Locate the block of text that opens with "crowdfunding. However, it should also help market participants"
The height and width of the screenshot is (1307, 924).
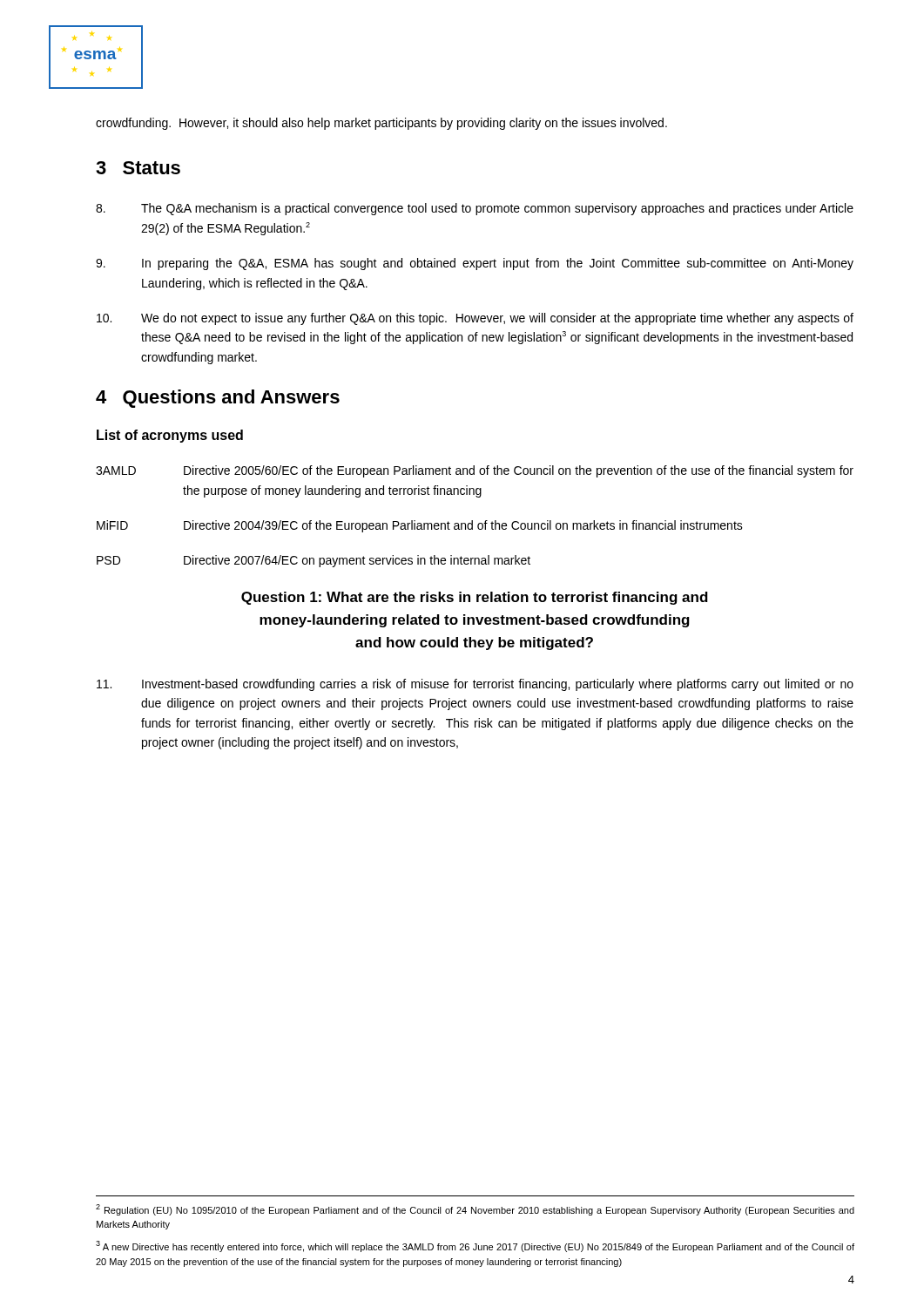[x=382, y=123]
